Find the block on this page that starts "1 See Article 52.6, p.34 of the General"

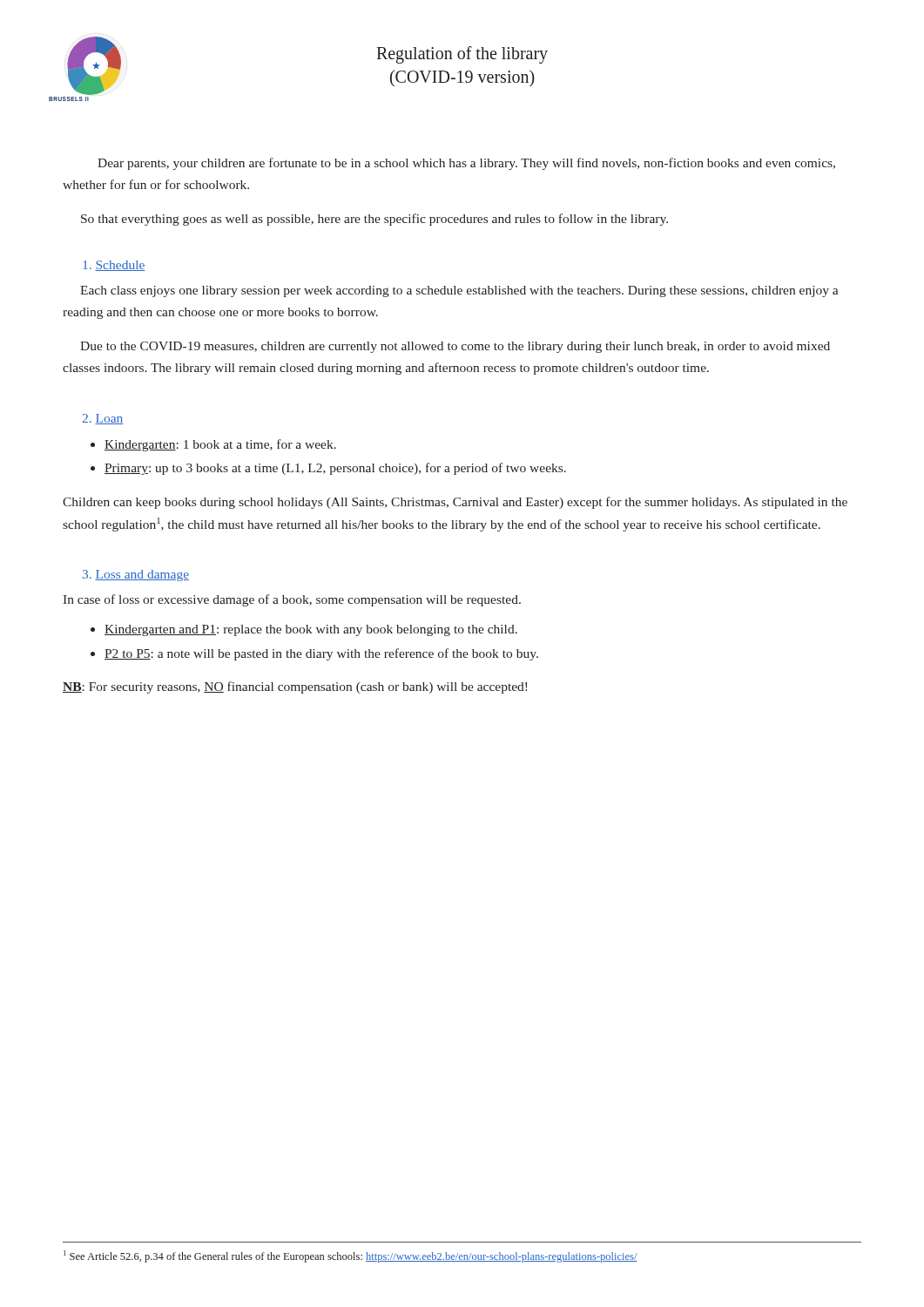(x=462, y=1256)
